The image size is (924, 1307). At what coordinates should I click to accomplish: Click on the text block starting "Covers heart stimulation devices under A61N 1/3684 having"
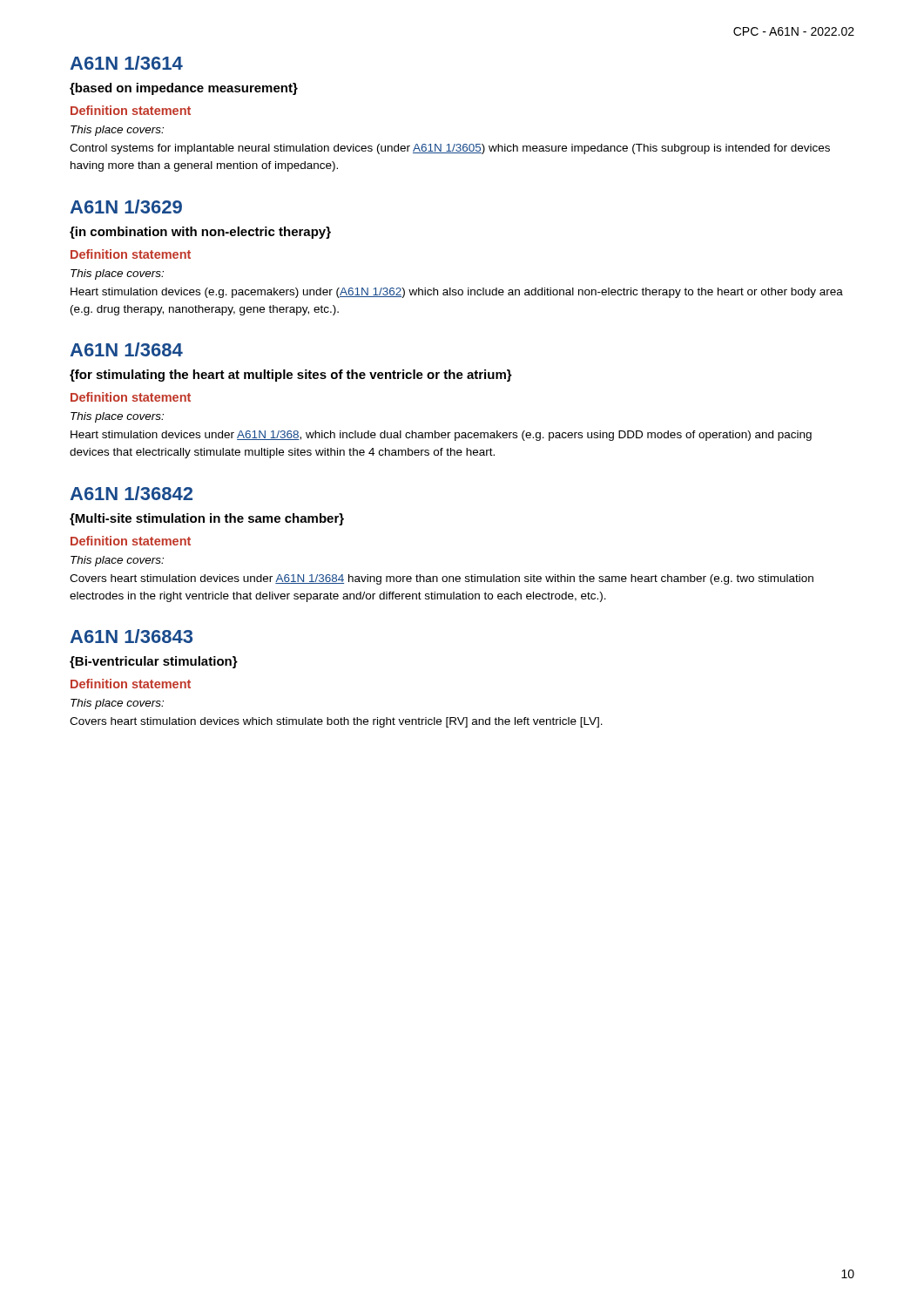[x=462, y=587]
